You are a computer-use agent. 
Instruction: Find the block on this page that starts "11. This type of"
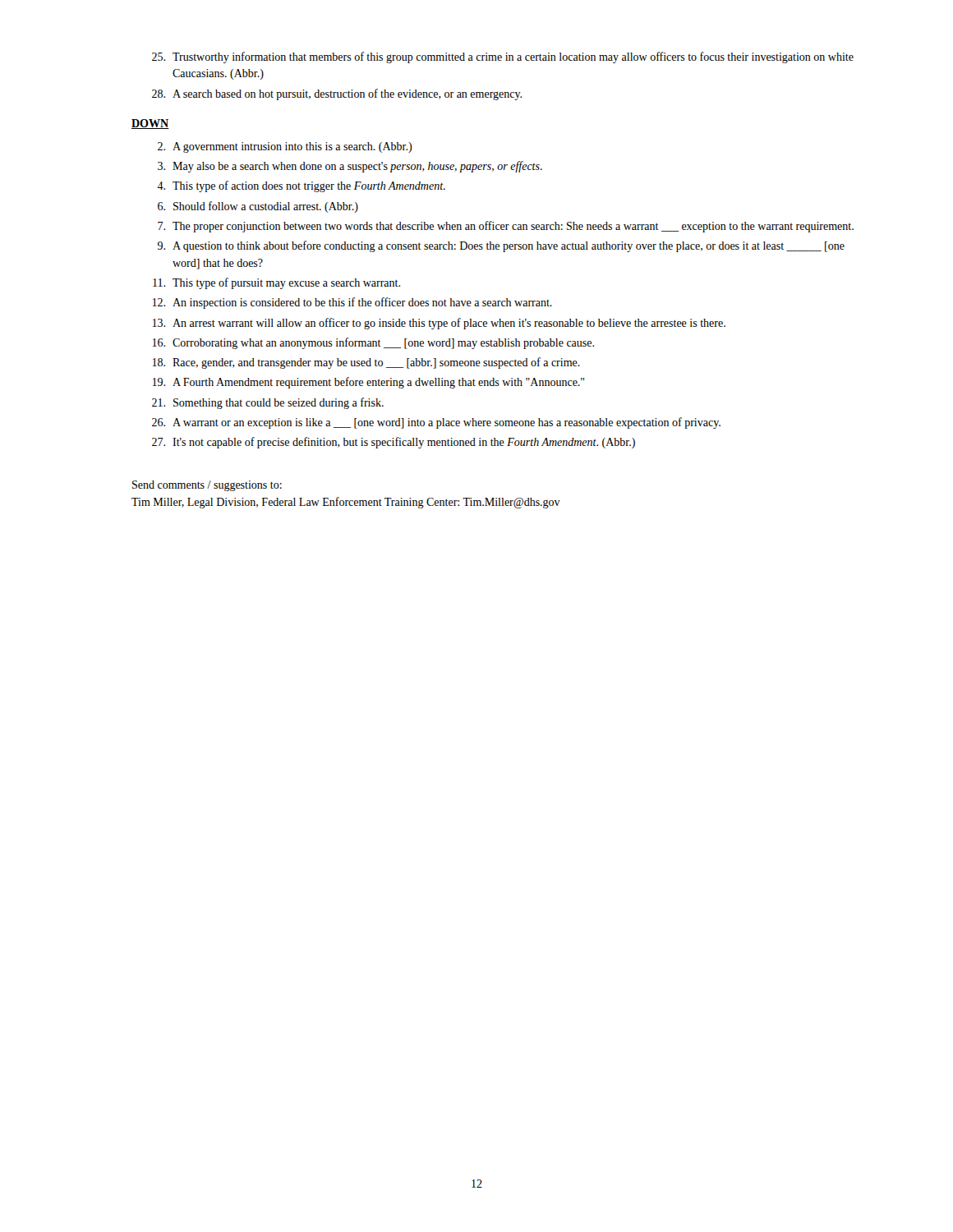click(x=276, y=283)
